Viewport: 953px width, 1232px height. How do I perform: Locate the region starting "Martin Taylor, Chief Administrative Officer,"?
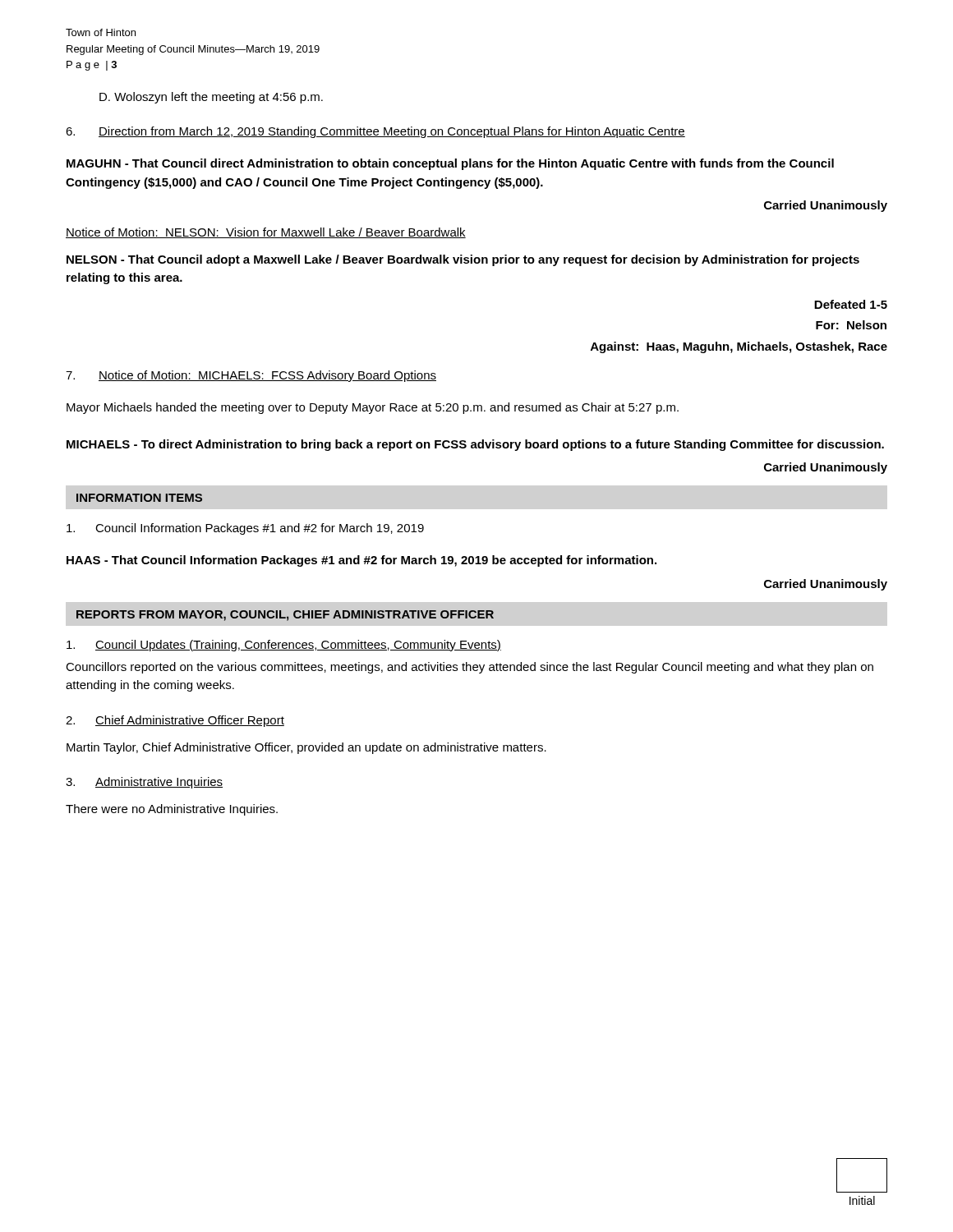tap(306, 747)
